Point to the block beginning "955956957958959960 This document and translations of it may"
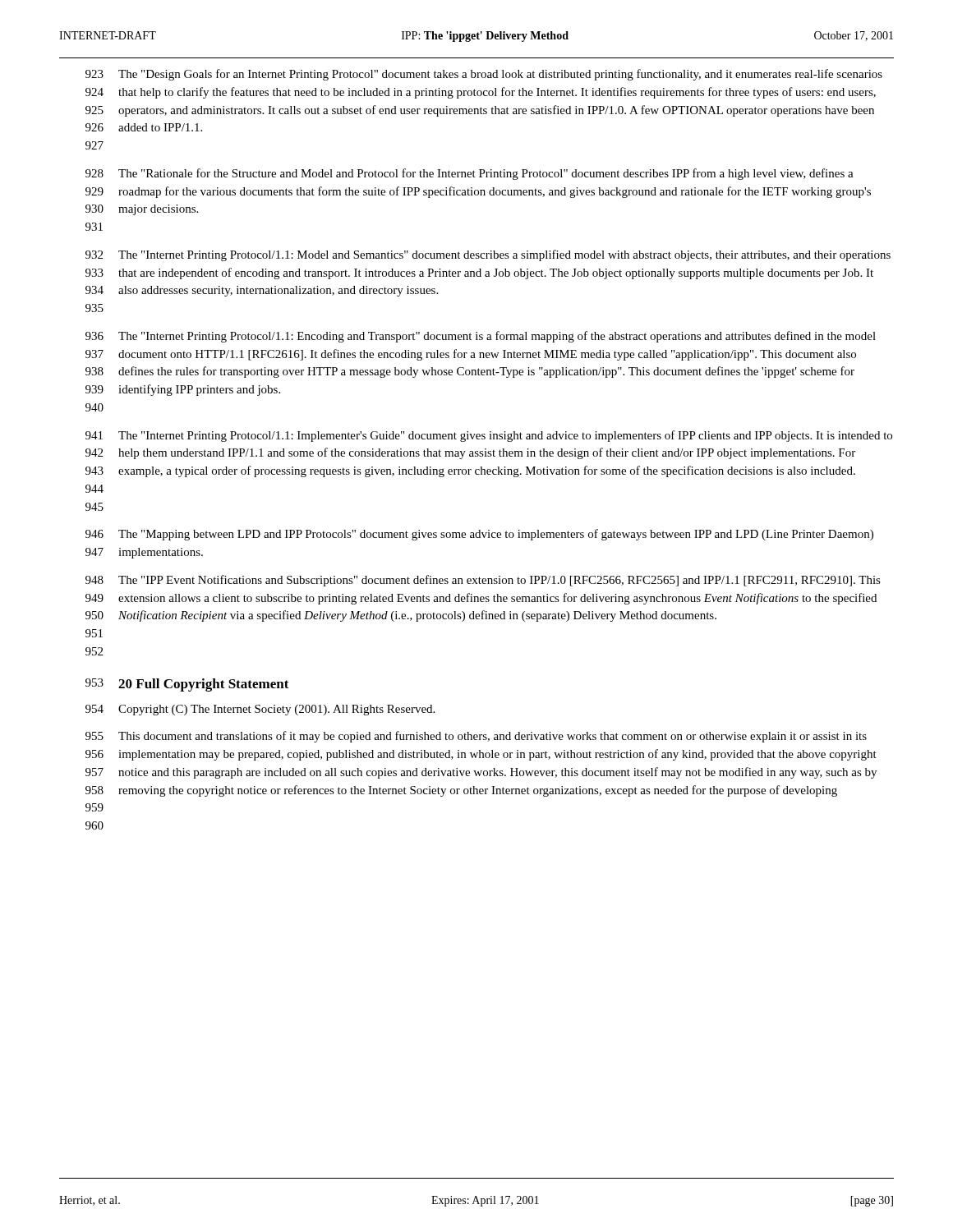The width and height of the screenshot is (953, 1232). (x=476, y=781)
